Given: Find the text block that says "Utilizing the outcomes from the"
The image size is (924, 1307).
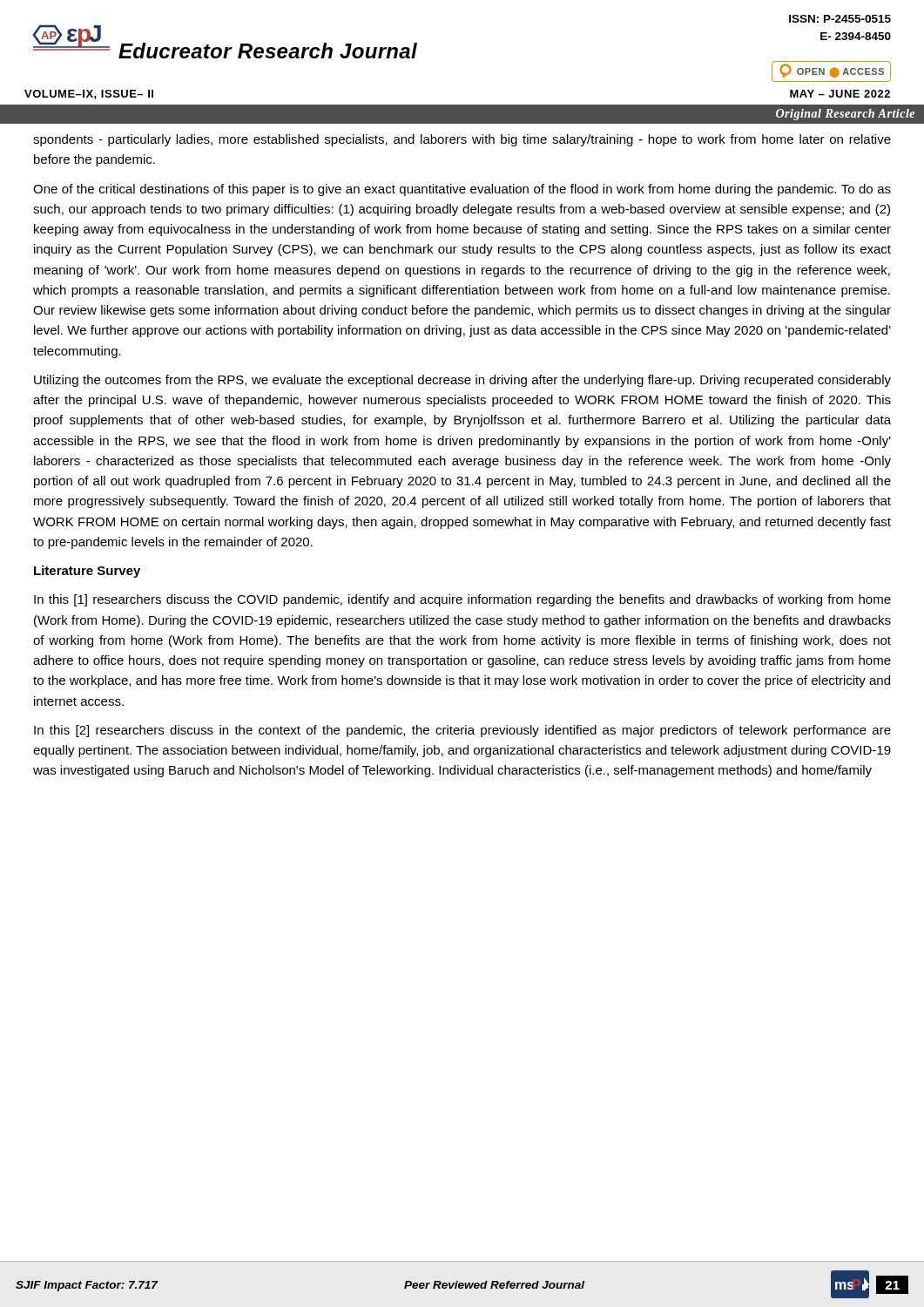Looking at the screenshot, I should [x=462, y=460].
